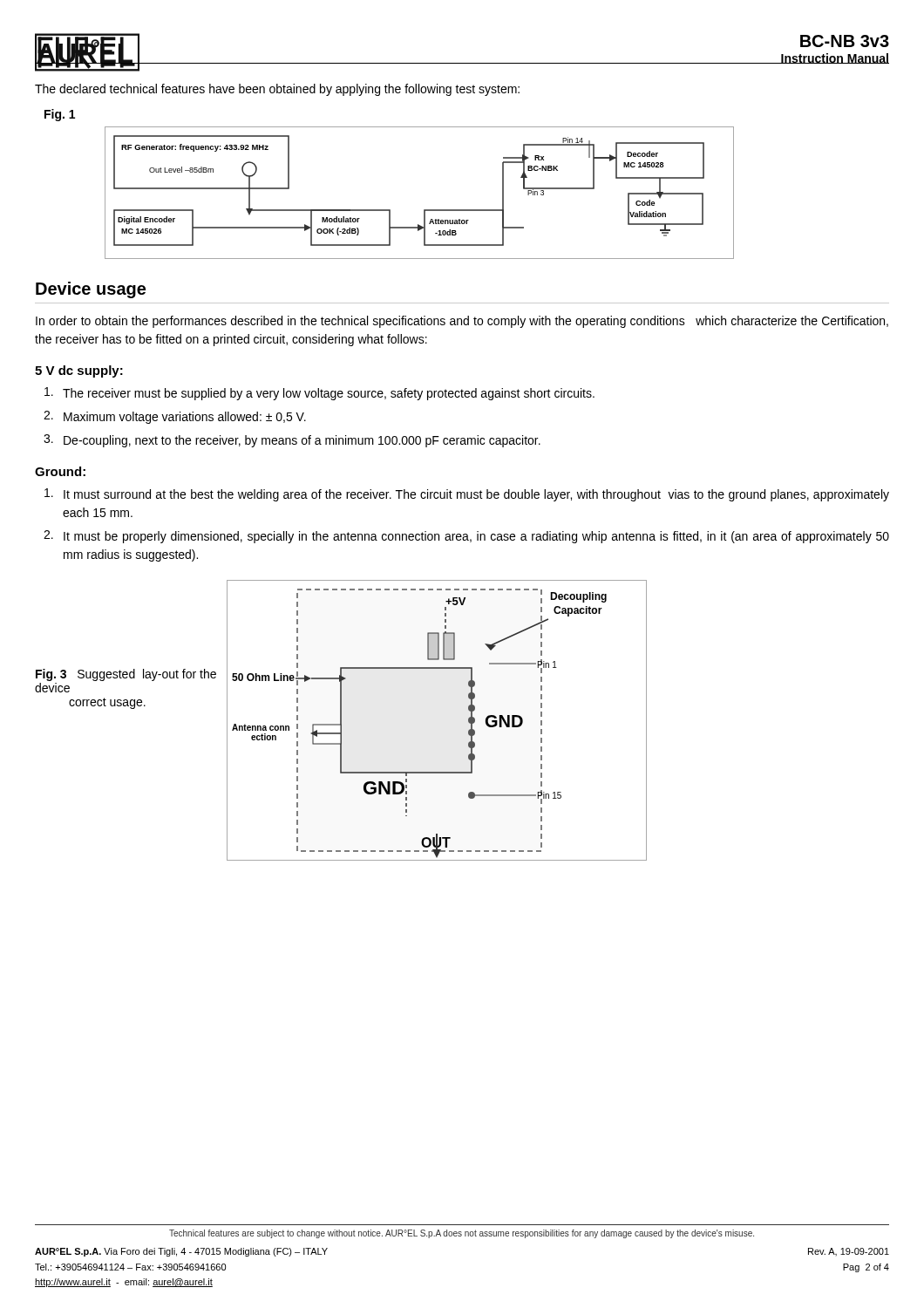Click on the engineering diagram

click(x=558, y=721)
